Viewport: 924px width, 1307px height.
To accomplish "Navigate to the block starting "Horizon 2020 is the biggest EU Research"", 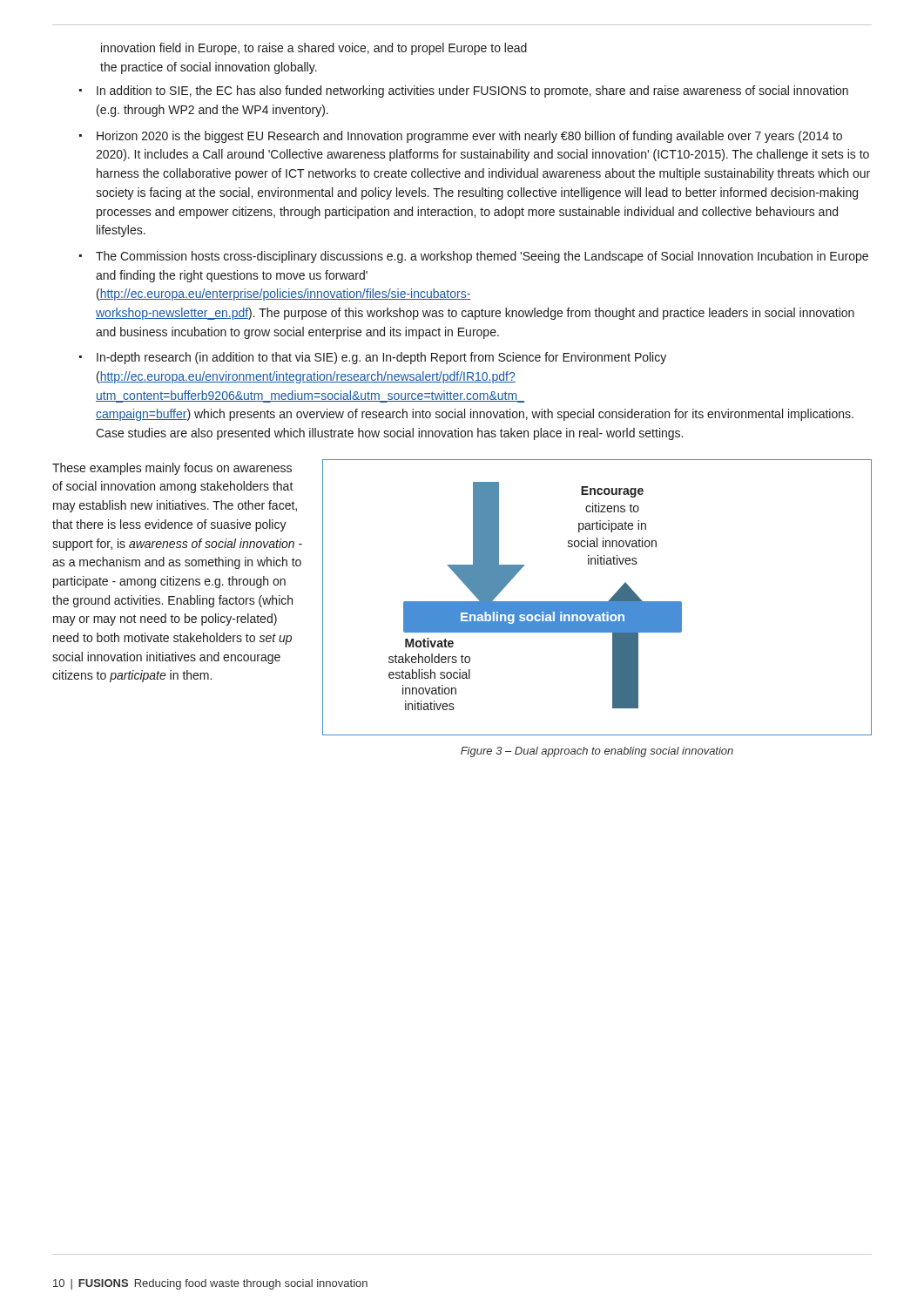I will point(483,183).
